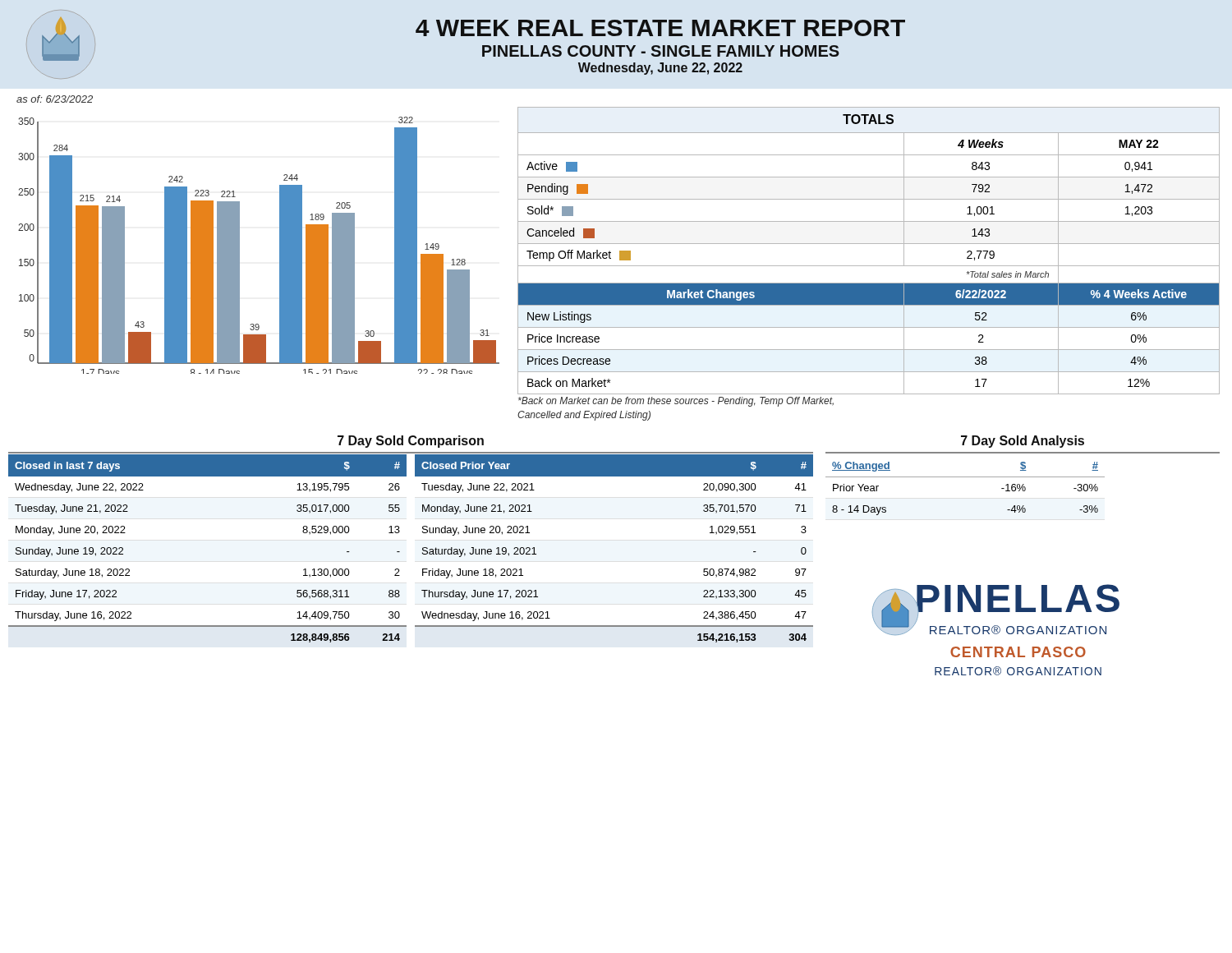Select the table that reads "8 - 14 Days"
This screenshot has height=953, width=1232.
(x=965, y=487)
